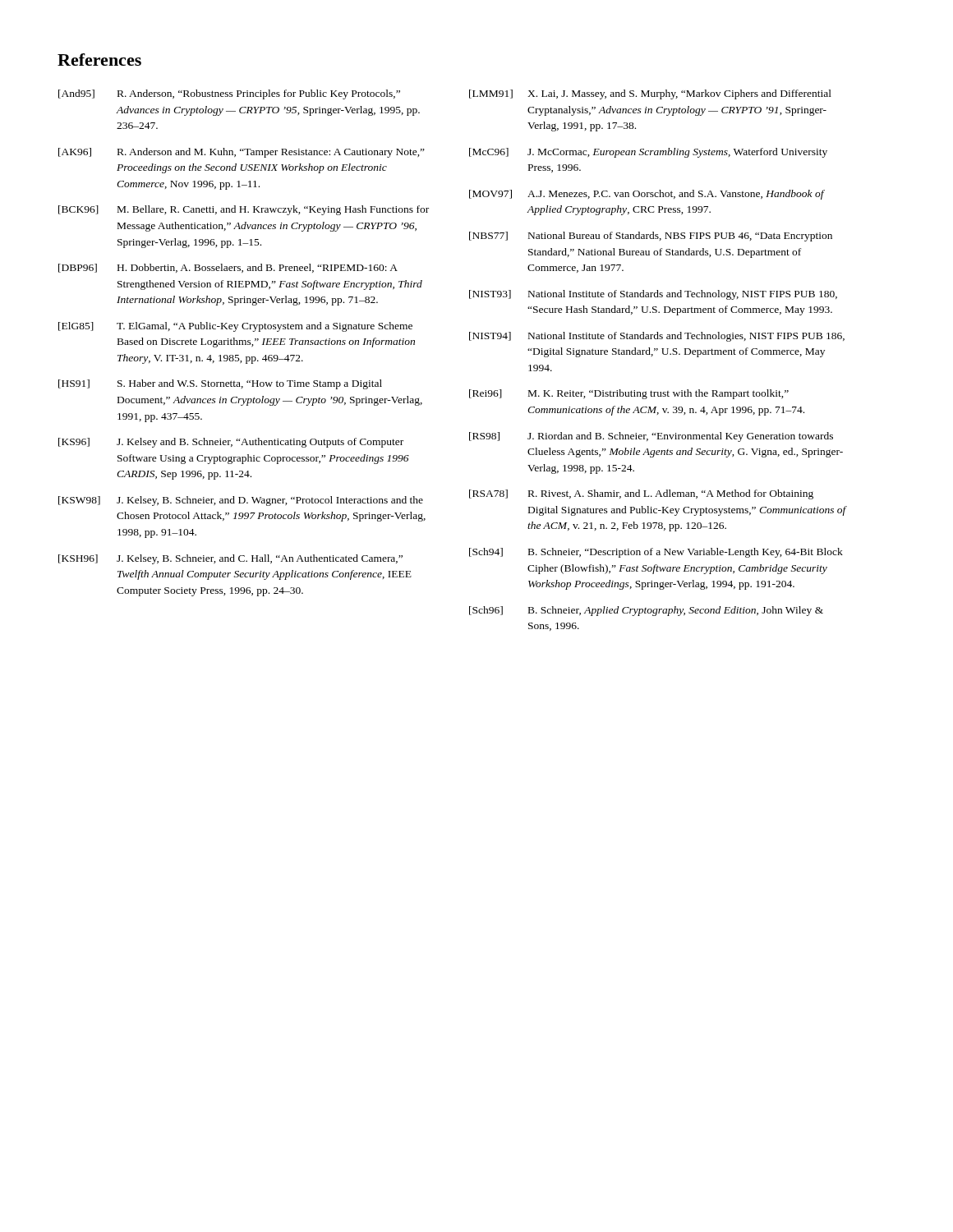
Task: Locate the list item containing "[McC96] J. McCormac, European Scrambling"
Action: [657, 160]
